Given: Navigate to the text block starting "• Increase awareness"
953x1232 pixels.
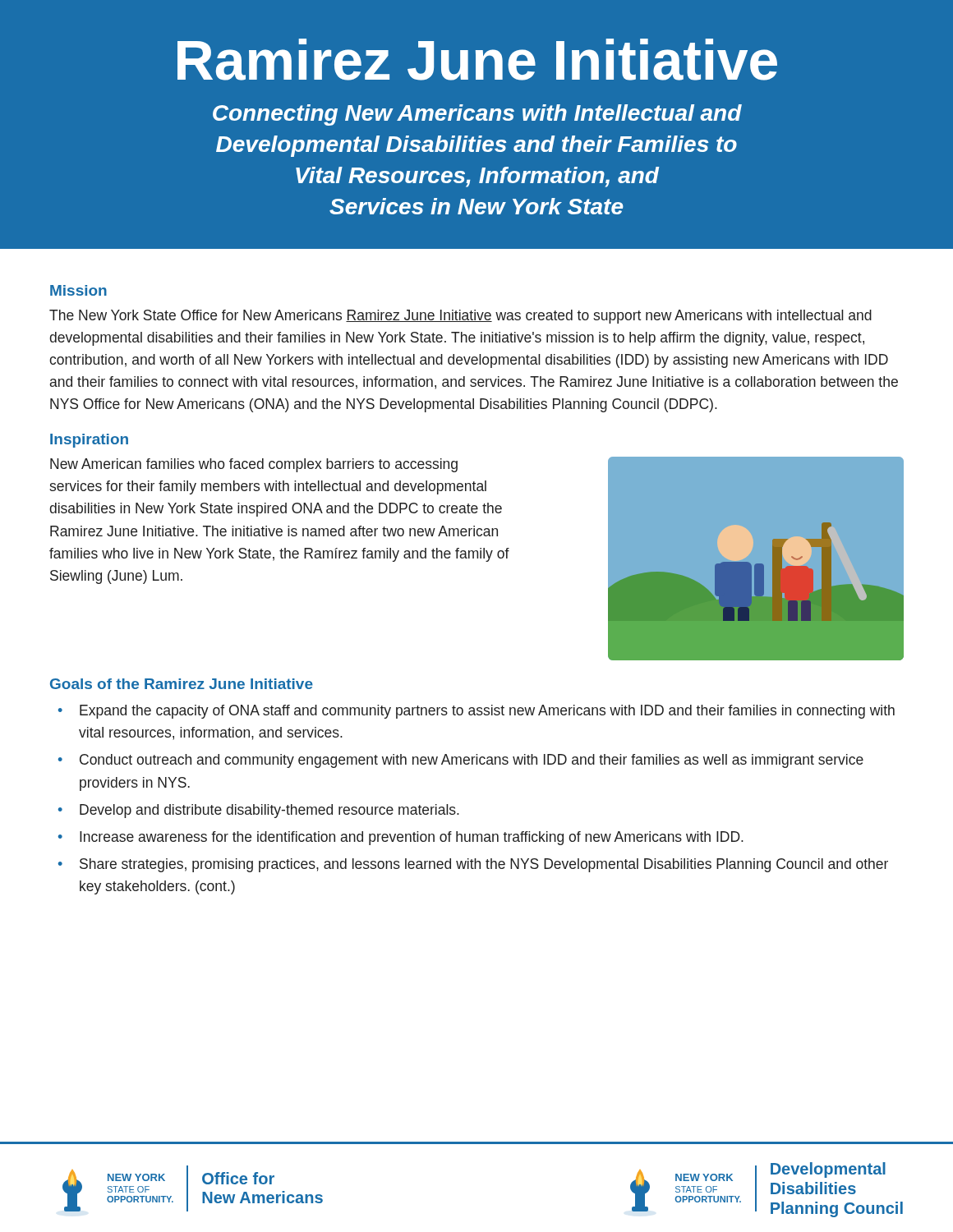Looking at the screenshot, I should pos(481,837).
